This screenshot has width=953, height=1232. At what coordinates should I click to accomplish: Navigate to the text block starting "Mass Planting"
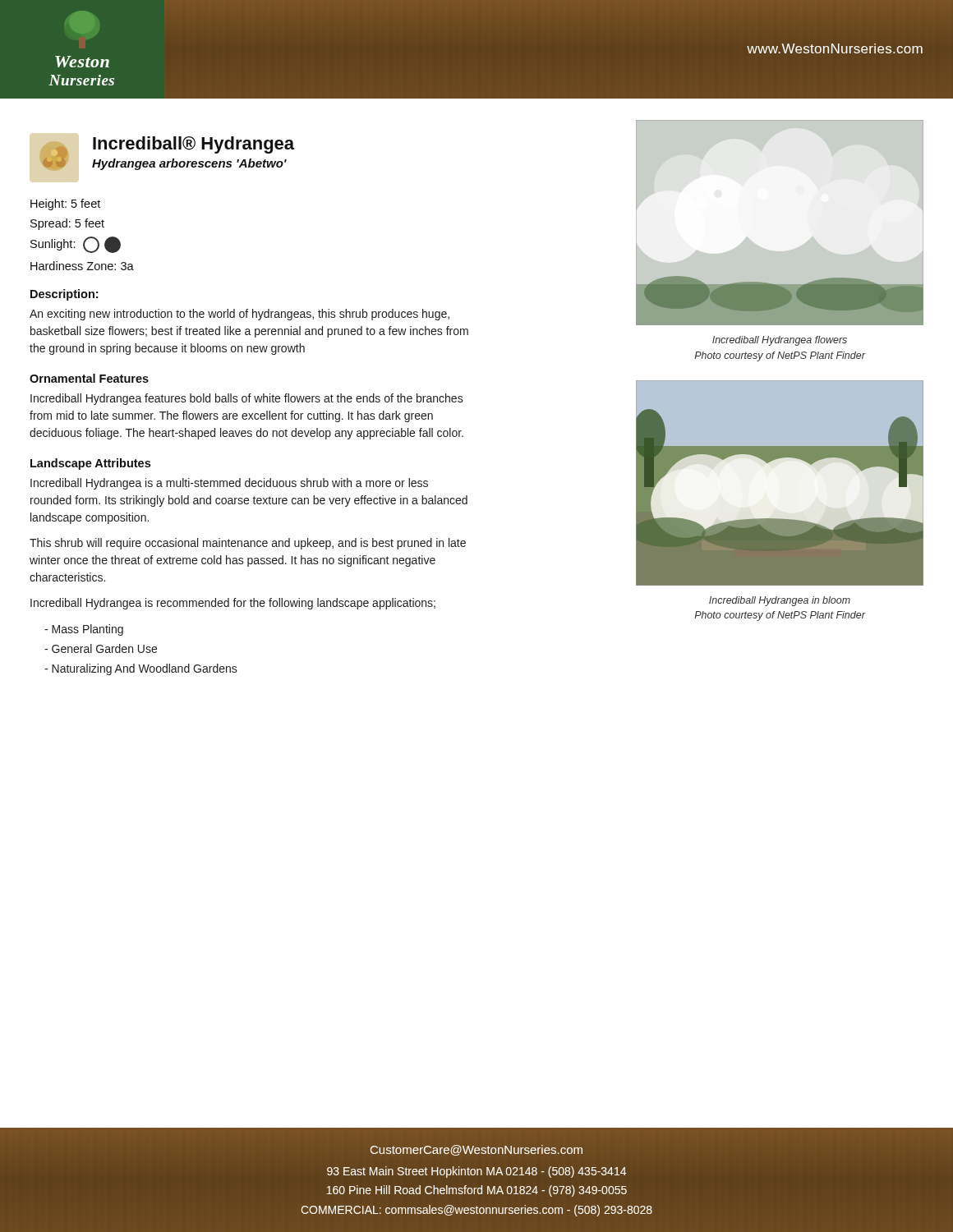(x=84, y=629)
